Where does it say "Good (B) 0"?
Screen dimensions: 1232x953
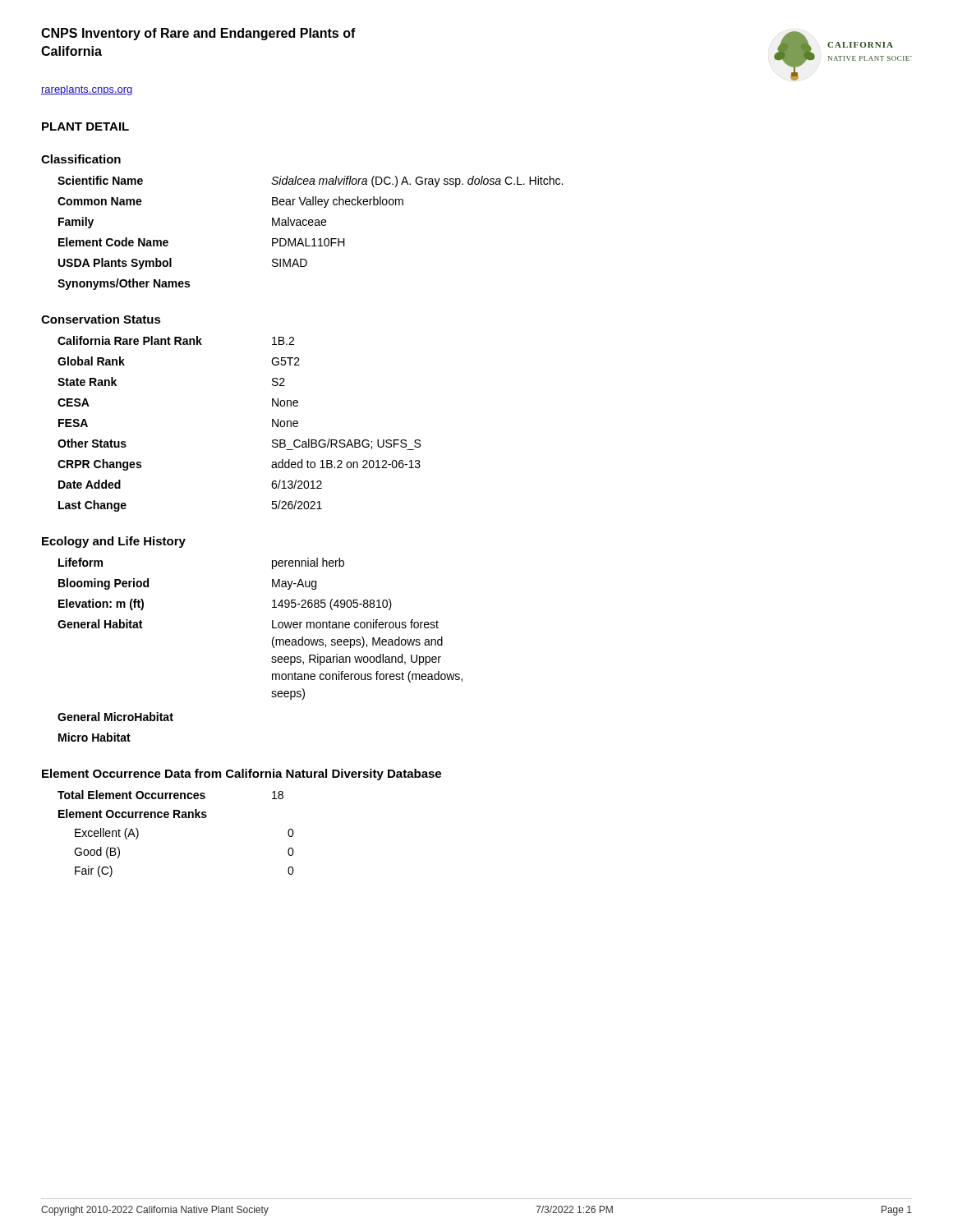[97, 852]
